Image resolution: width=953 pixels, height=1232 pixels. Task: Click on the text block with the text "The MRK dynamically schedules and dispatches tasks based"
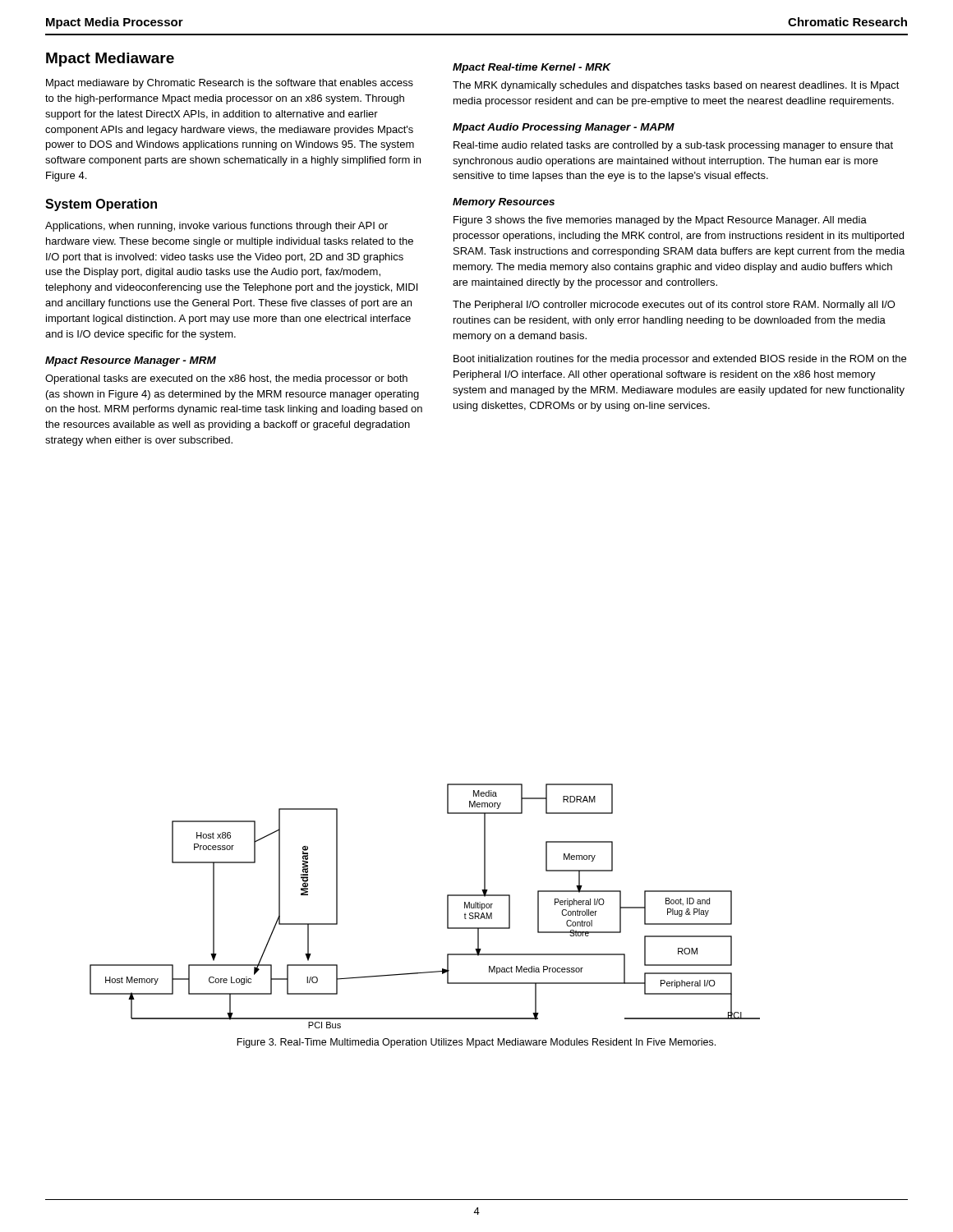[x=680, y=94]
